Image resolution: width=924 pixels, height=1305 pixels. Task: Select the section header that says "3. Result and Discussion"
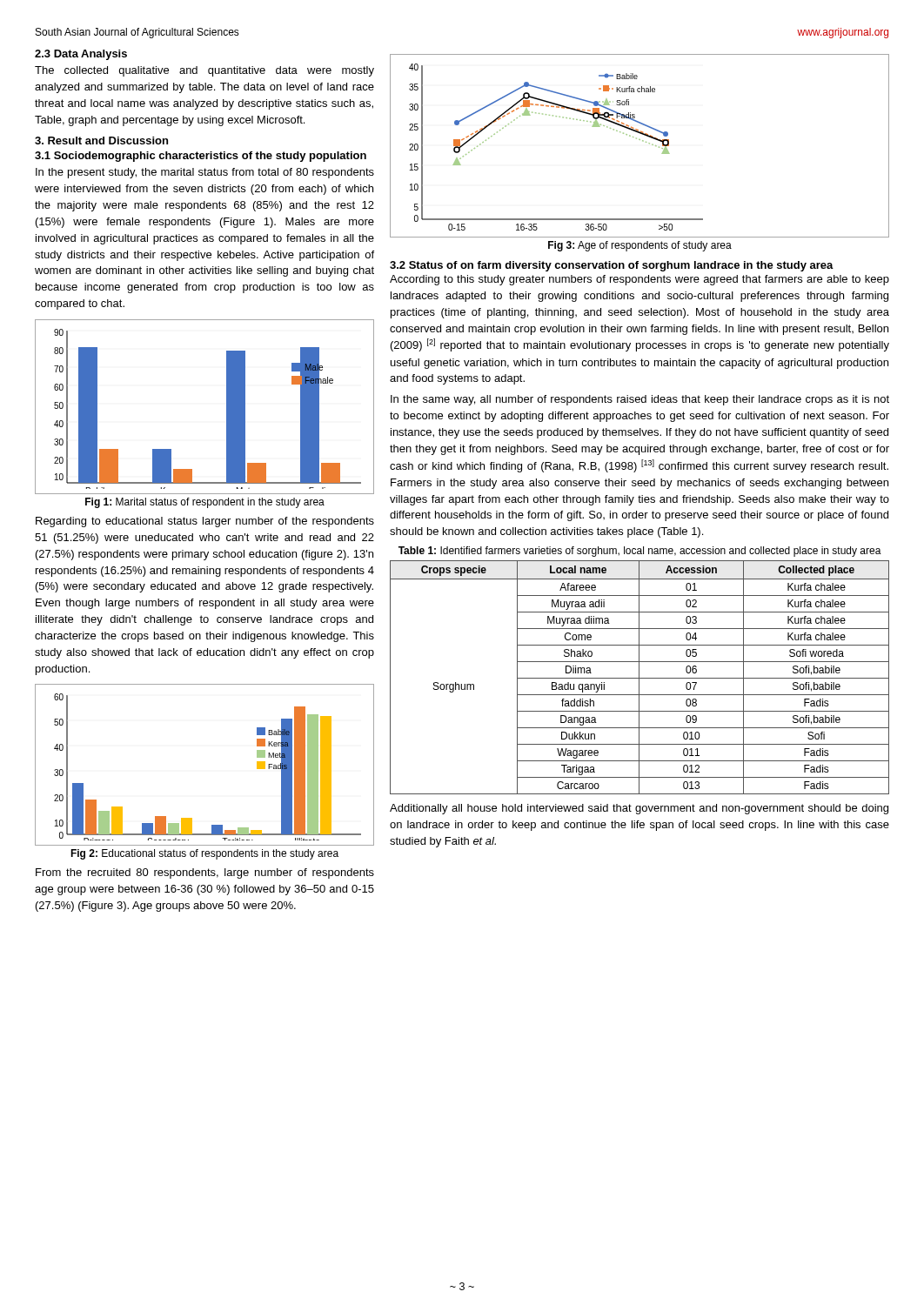tap(102, 141)
